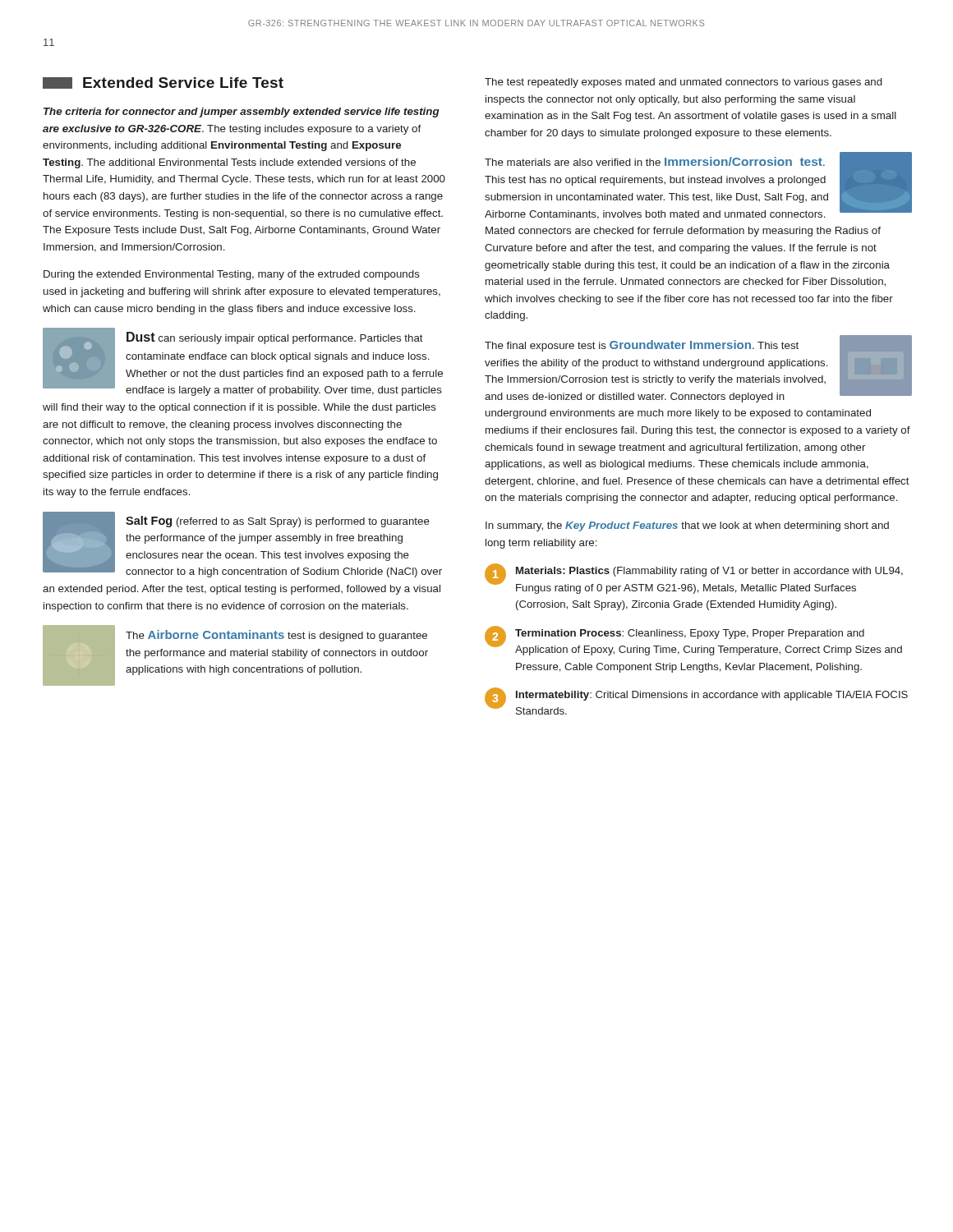Screen dimensions: 1232x953
Task: Click the passage that begins "3 Intermatebility: Critical Dimensions in accordance"
Action: [698, 703]
